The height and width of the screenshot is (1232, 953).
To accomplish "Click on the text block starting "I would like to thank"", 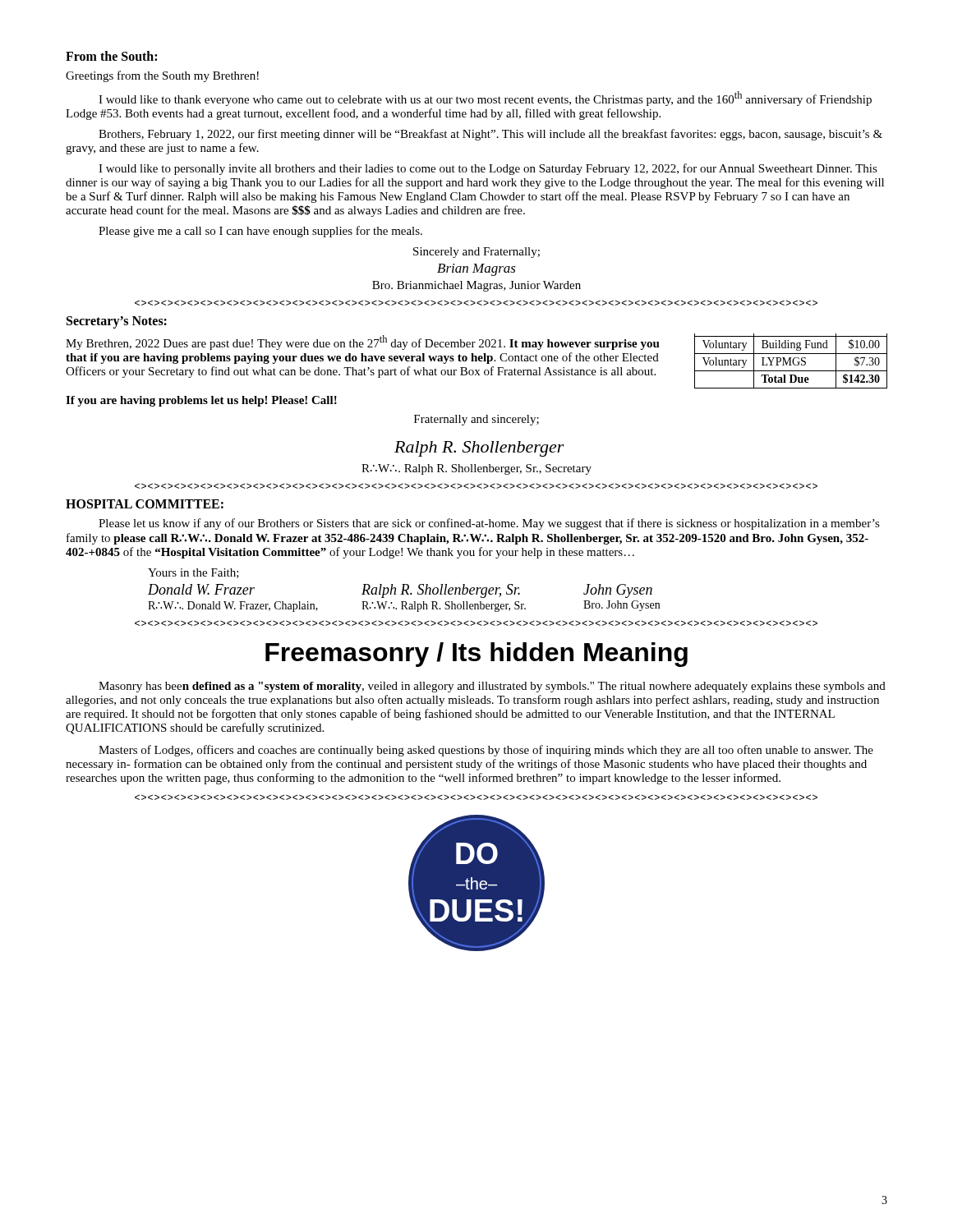I will pyautogui.click(x=469, y=105).
